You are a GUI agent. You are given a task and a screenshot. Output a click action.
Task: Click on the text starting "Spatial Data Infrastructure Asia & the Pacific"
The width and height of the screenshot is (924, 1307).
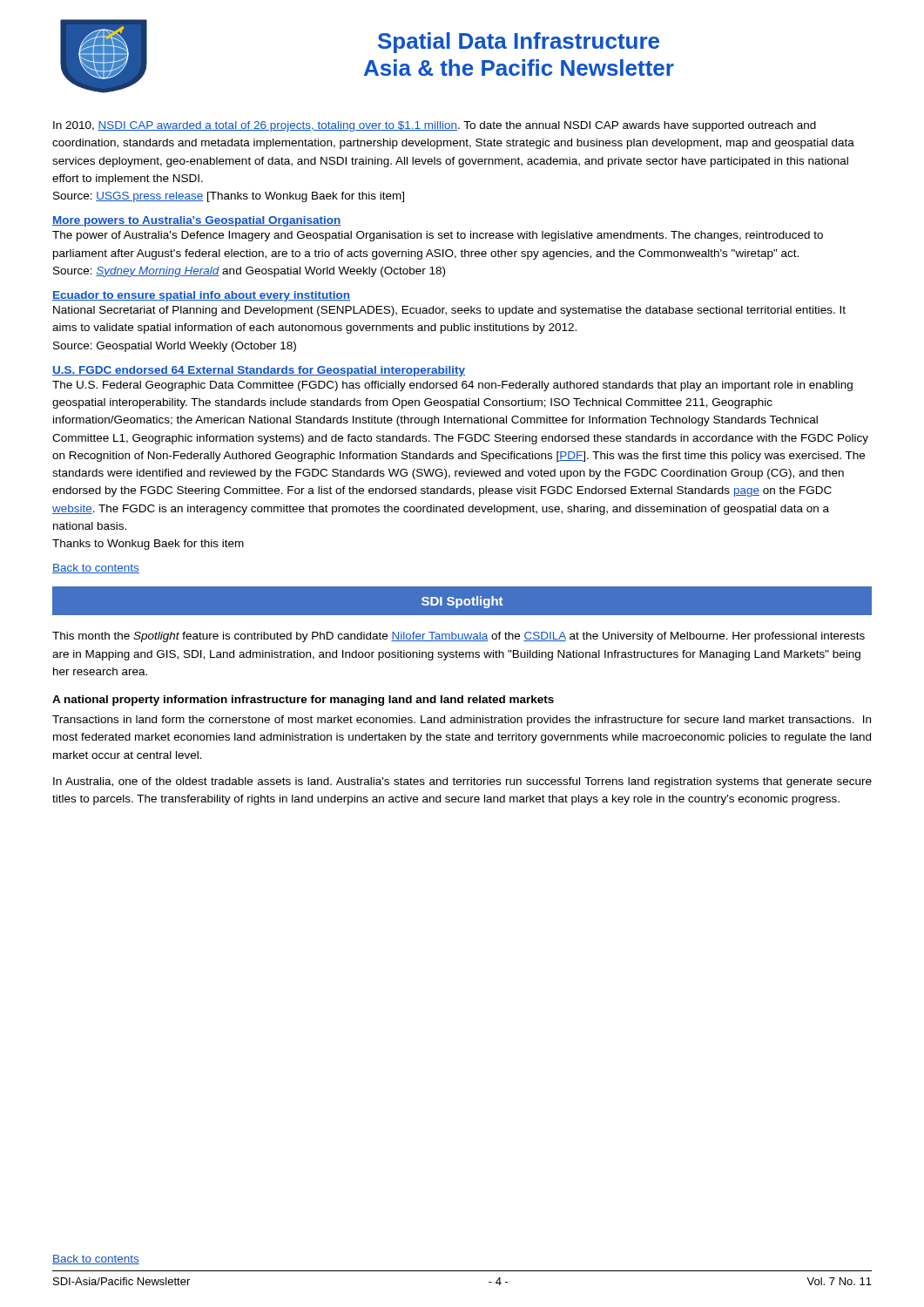coord(519,55)
